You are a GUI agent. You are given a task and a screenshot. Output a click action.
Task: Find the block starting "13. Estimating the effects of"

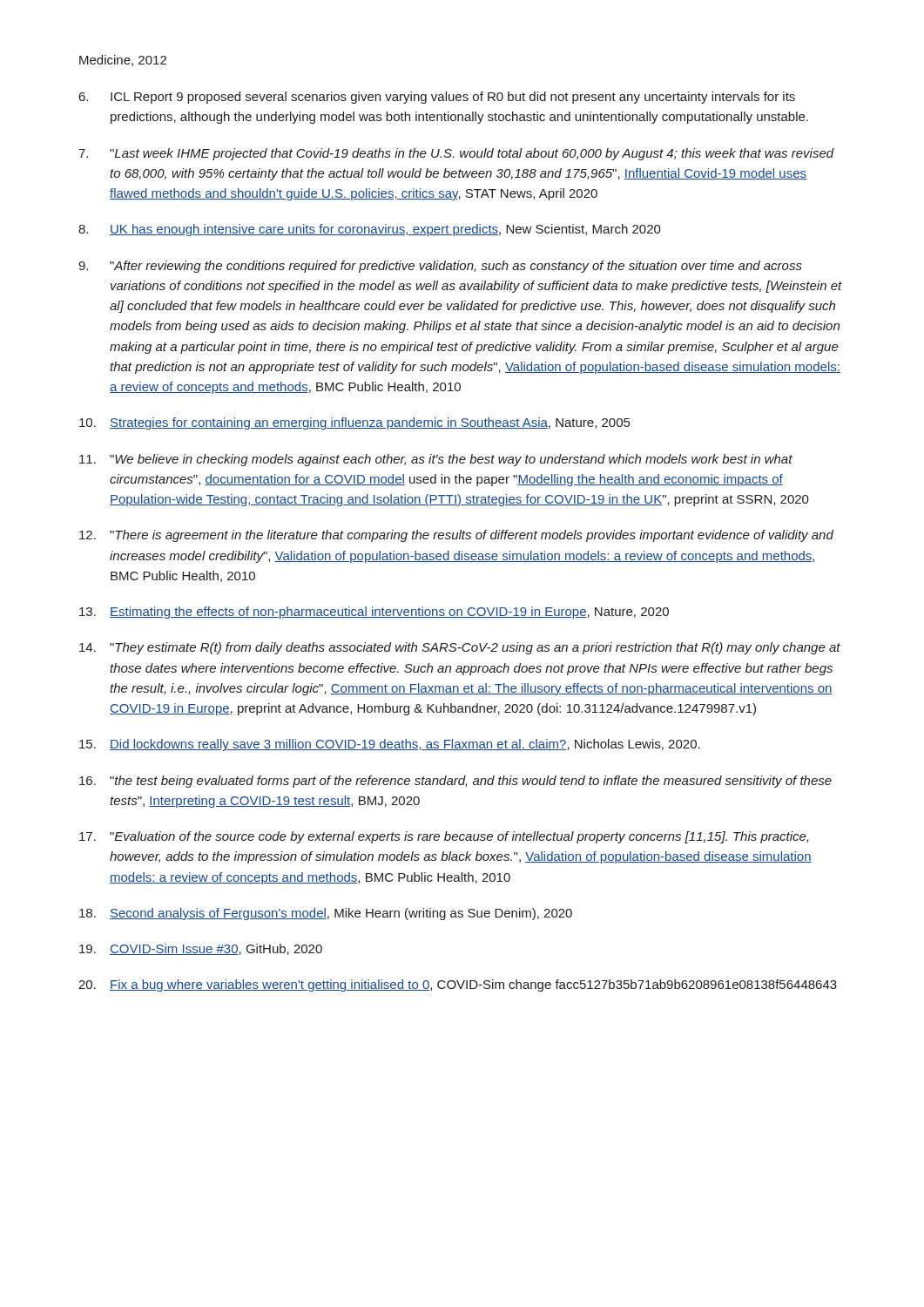click(x=462, y=611)
